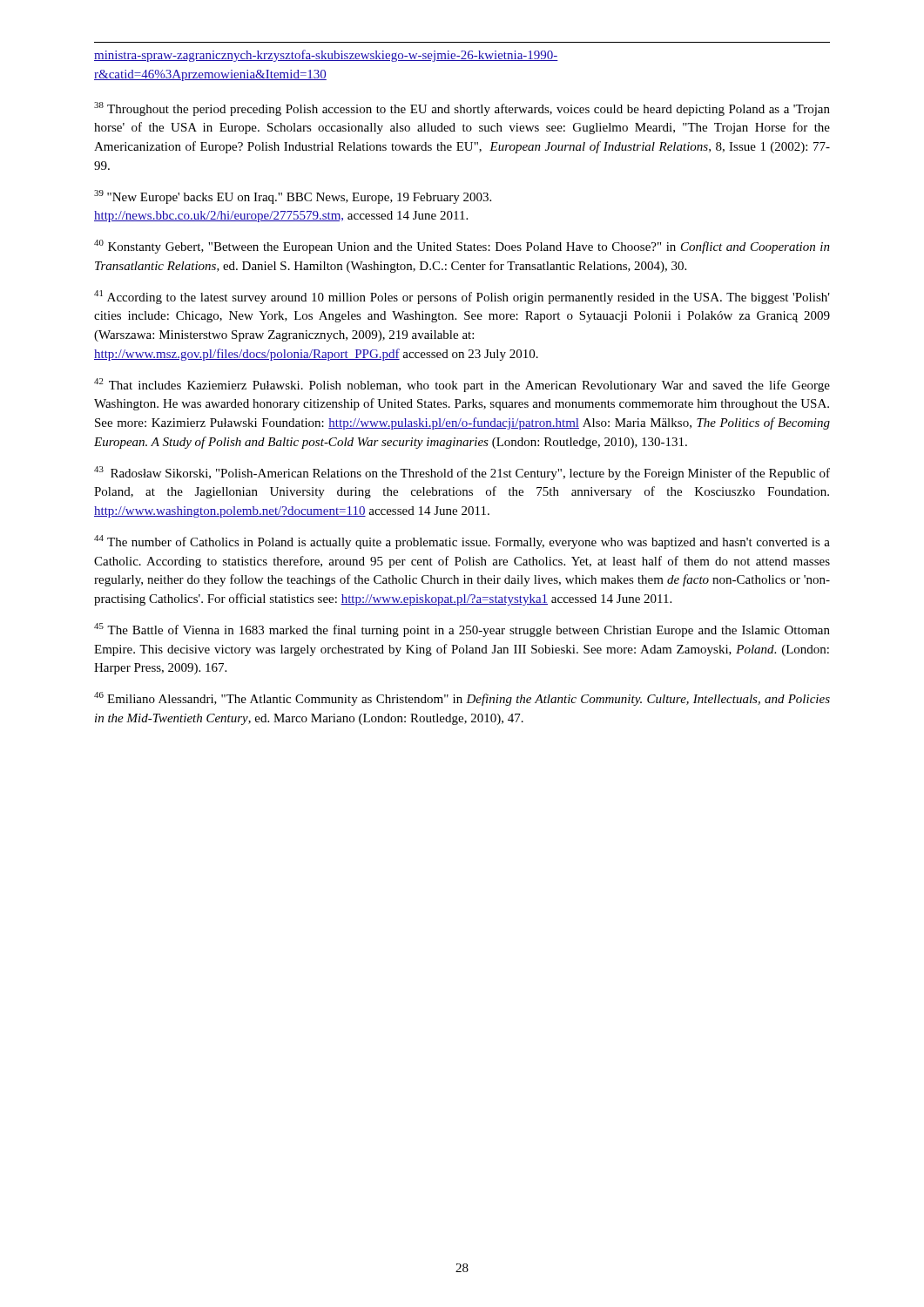Locate the text starting "43 Radosław Sikorski, "Polish-American Relations on the"
The width and height of the screenshot is (924, 1307).
point(462,491)
